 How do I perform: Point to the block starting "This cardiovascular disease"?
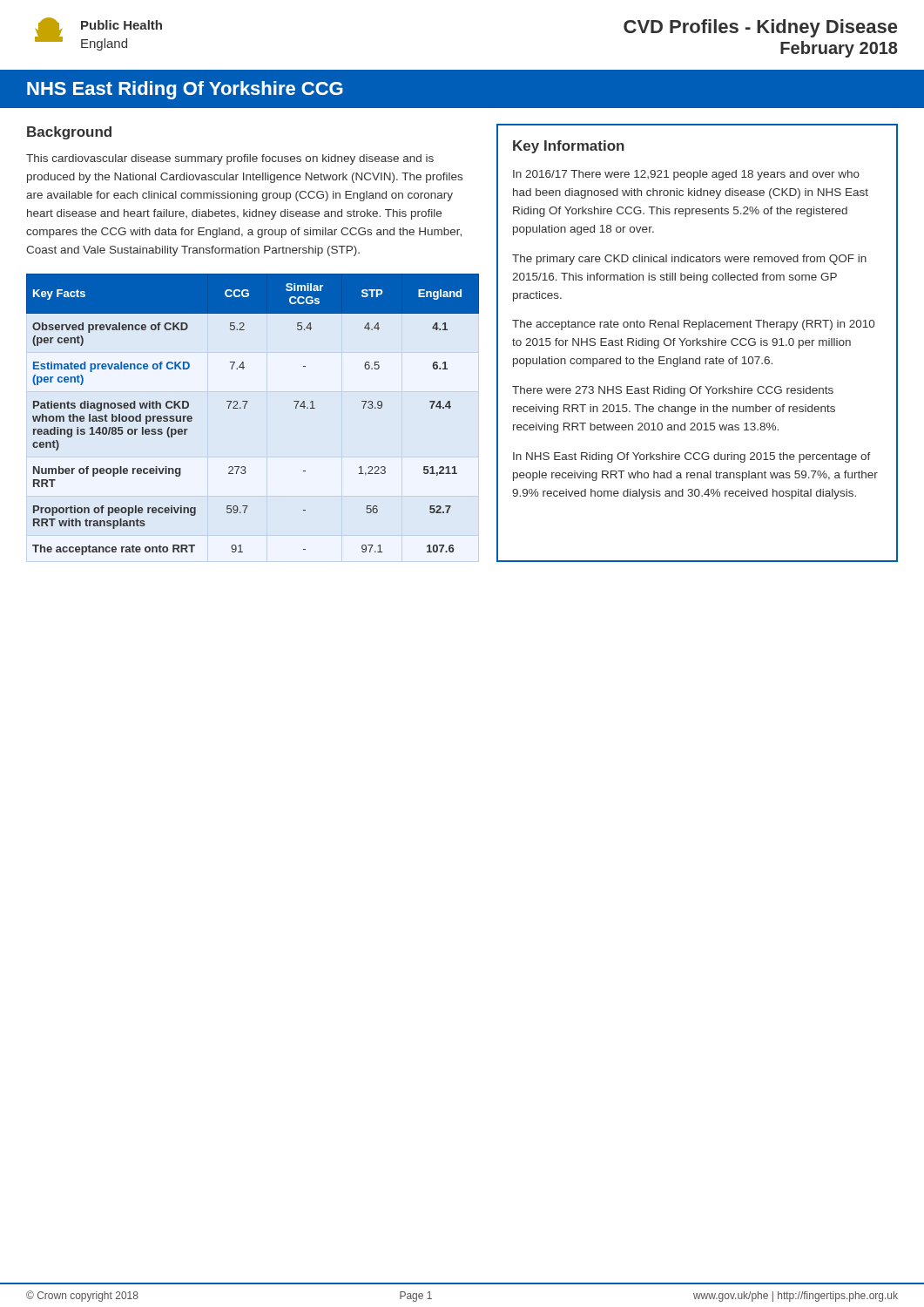(x=245, y=204)
